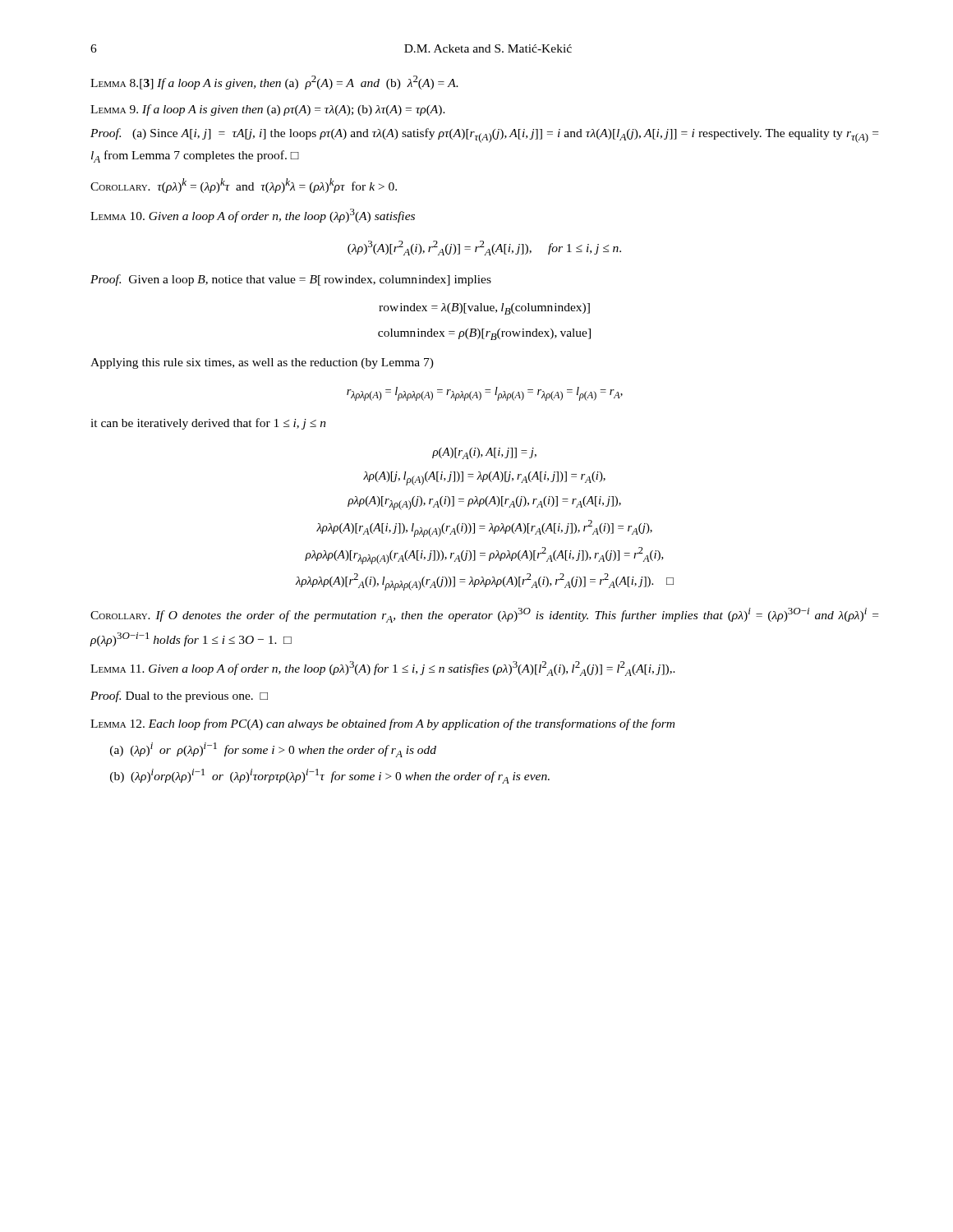This screenshot has height=1232, width=953.
Task: Click on the element starting "Proof. Dual to the previous one."
Action: tap(179, 695)
